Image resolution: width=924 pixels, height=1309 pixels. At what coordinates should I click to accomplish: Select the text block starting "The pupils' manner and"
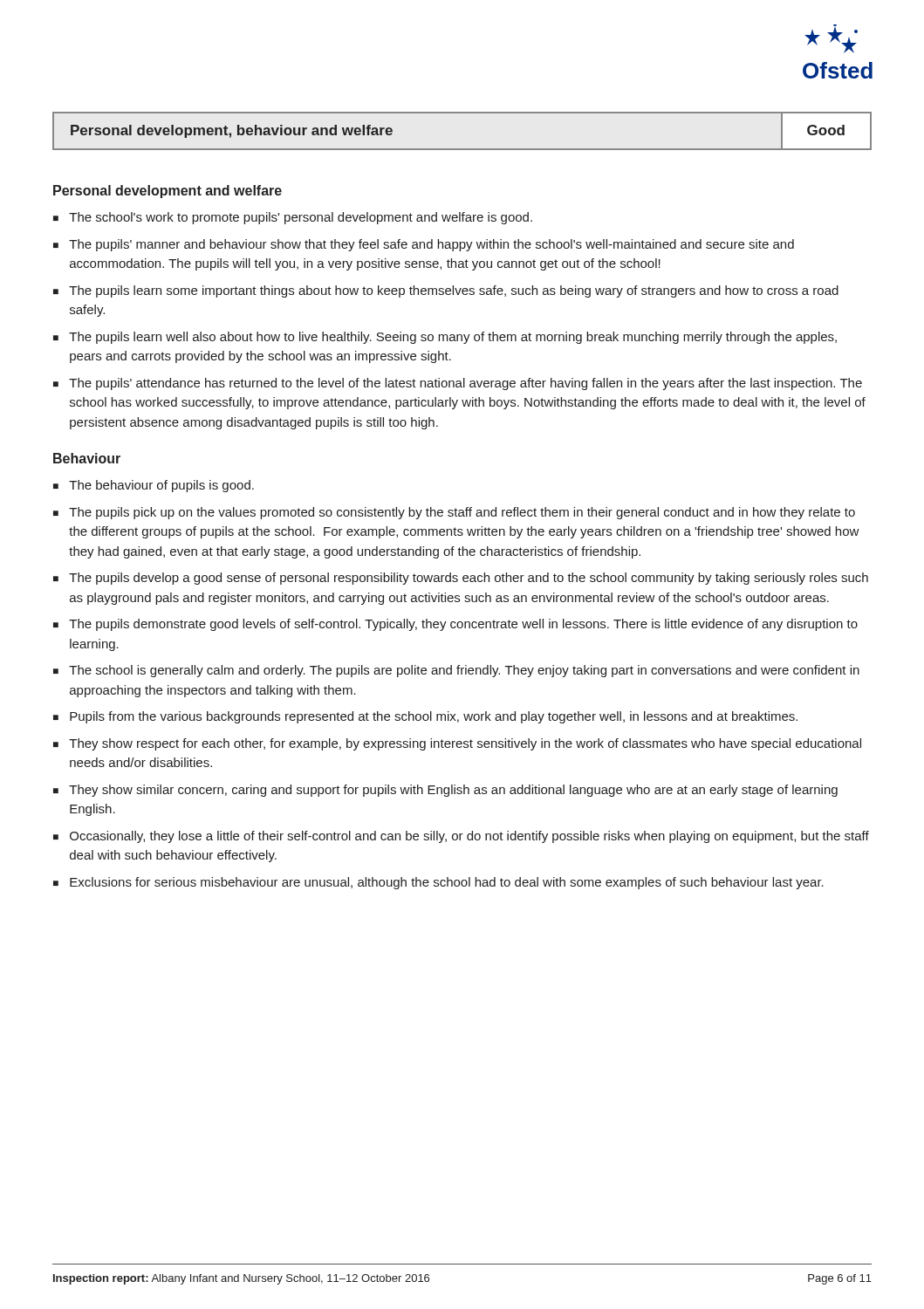coord(432,253)
